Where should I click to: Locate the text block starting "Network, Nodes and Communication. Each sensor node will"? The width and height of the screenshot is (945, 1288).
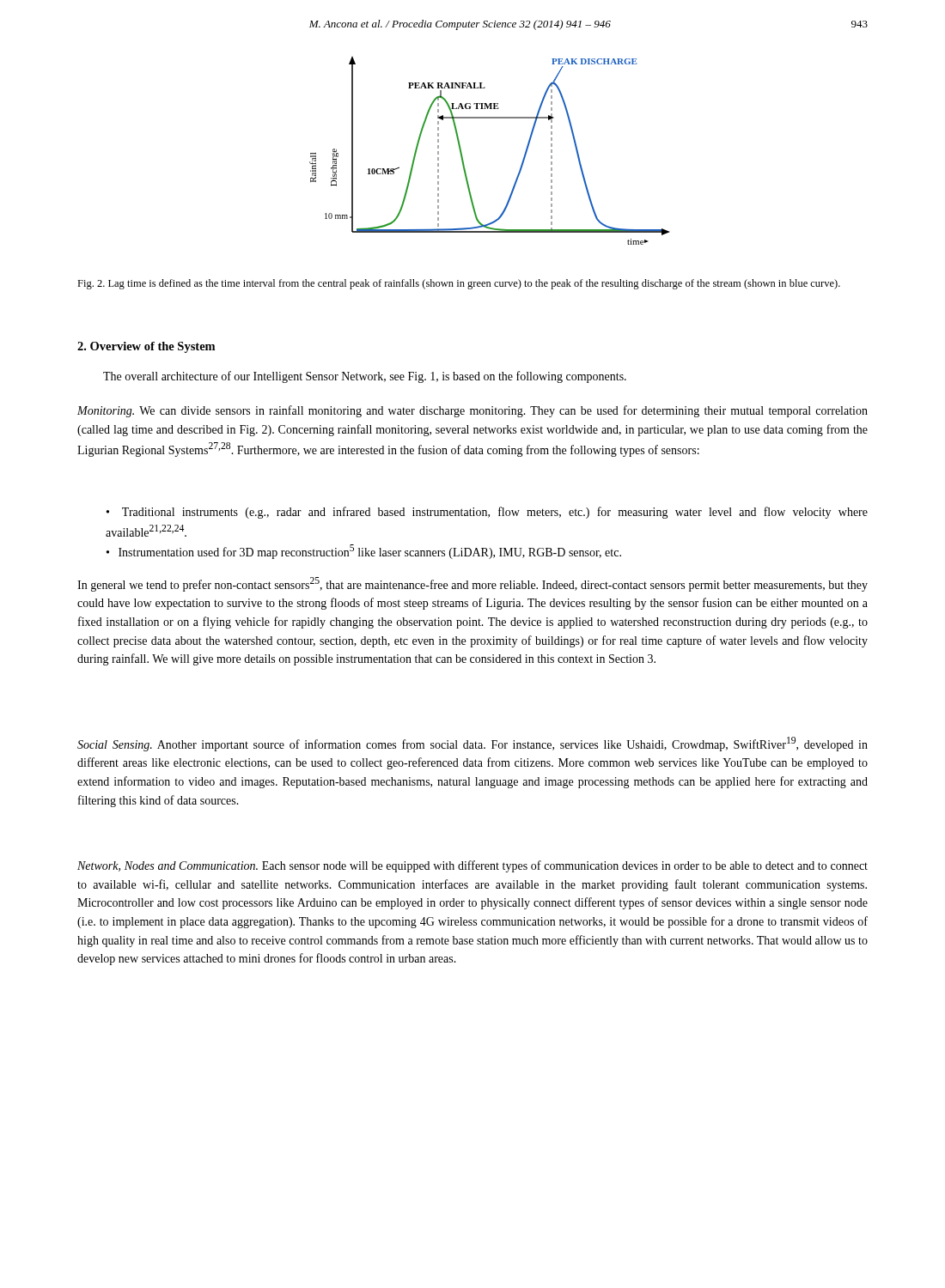(472, 912)
